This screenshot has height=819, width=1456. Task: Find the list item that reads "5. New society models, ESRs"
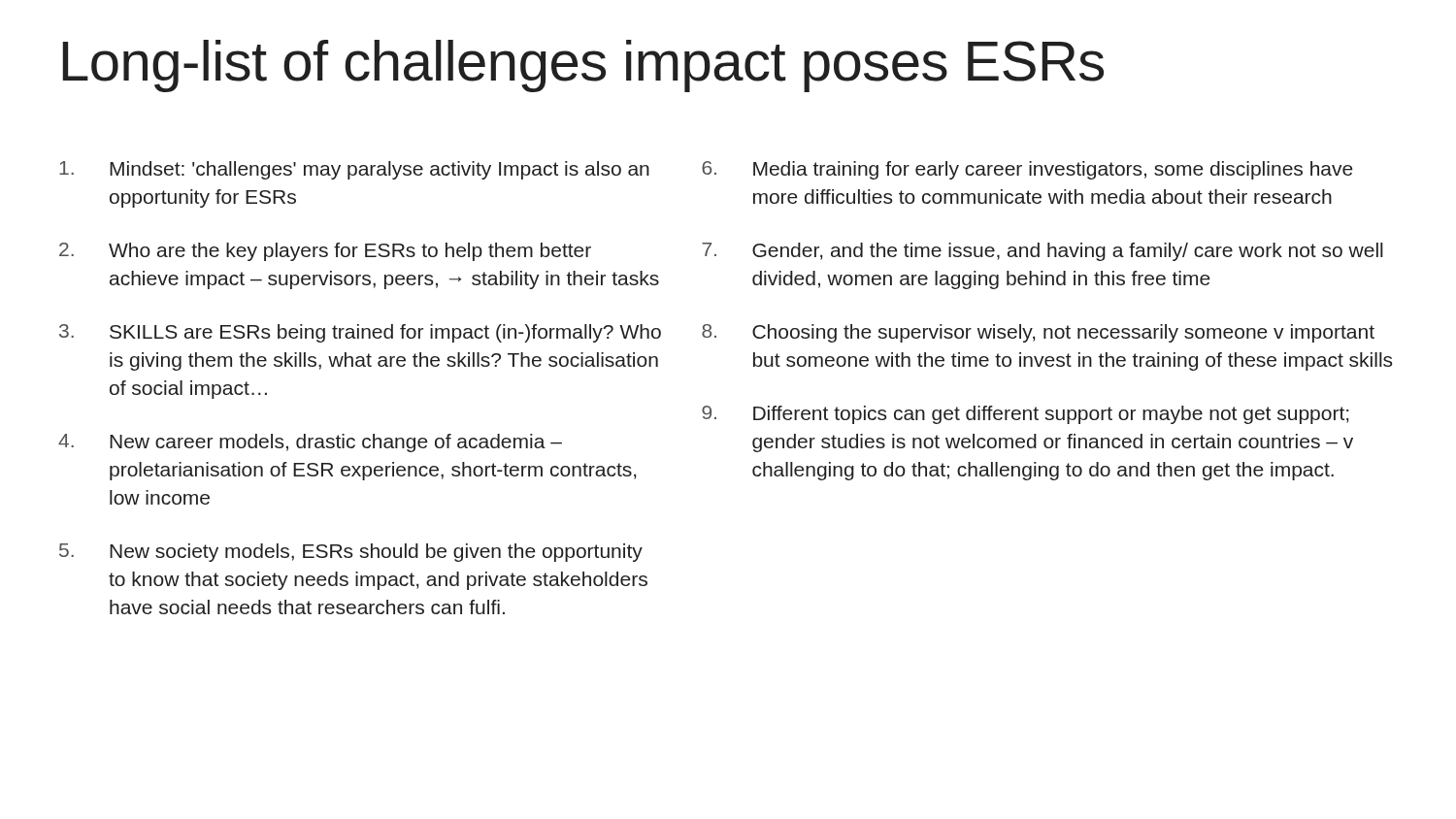click(360, 579)
